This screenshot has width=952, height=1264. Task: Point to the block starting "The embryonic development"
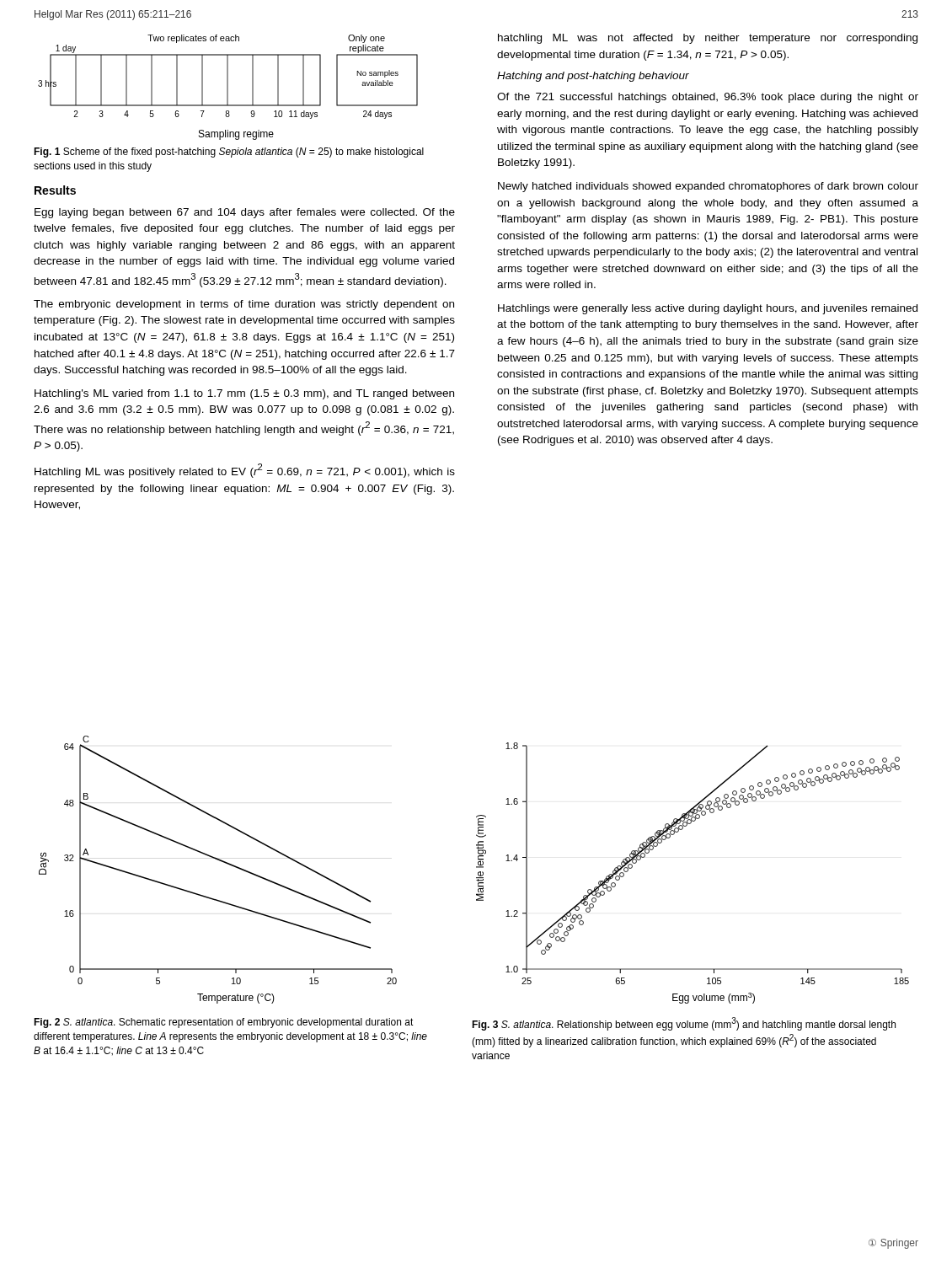click(x=244, y=337)
